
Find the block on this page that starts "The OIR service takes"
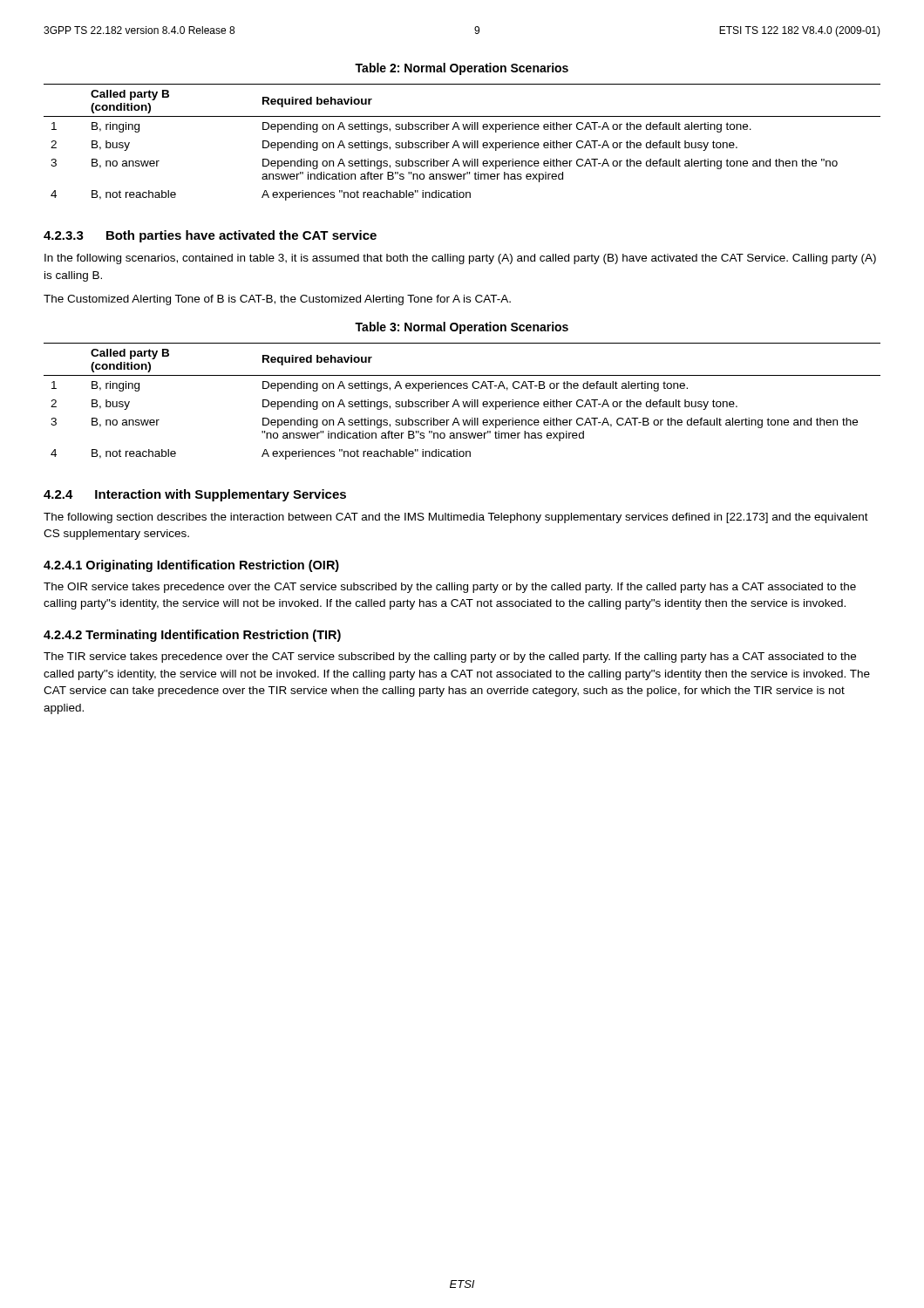[x=450, y=595]
